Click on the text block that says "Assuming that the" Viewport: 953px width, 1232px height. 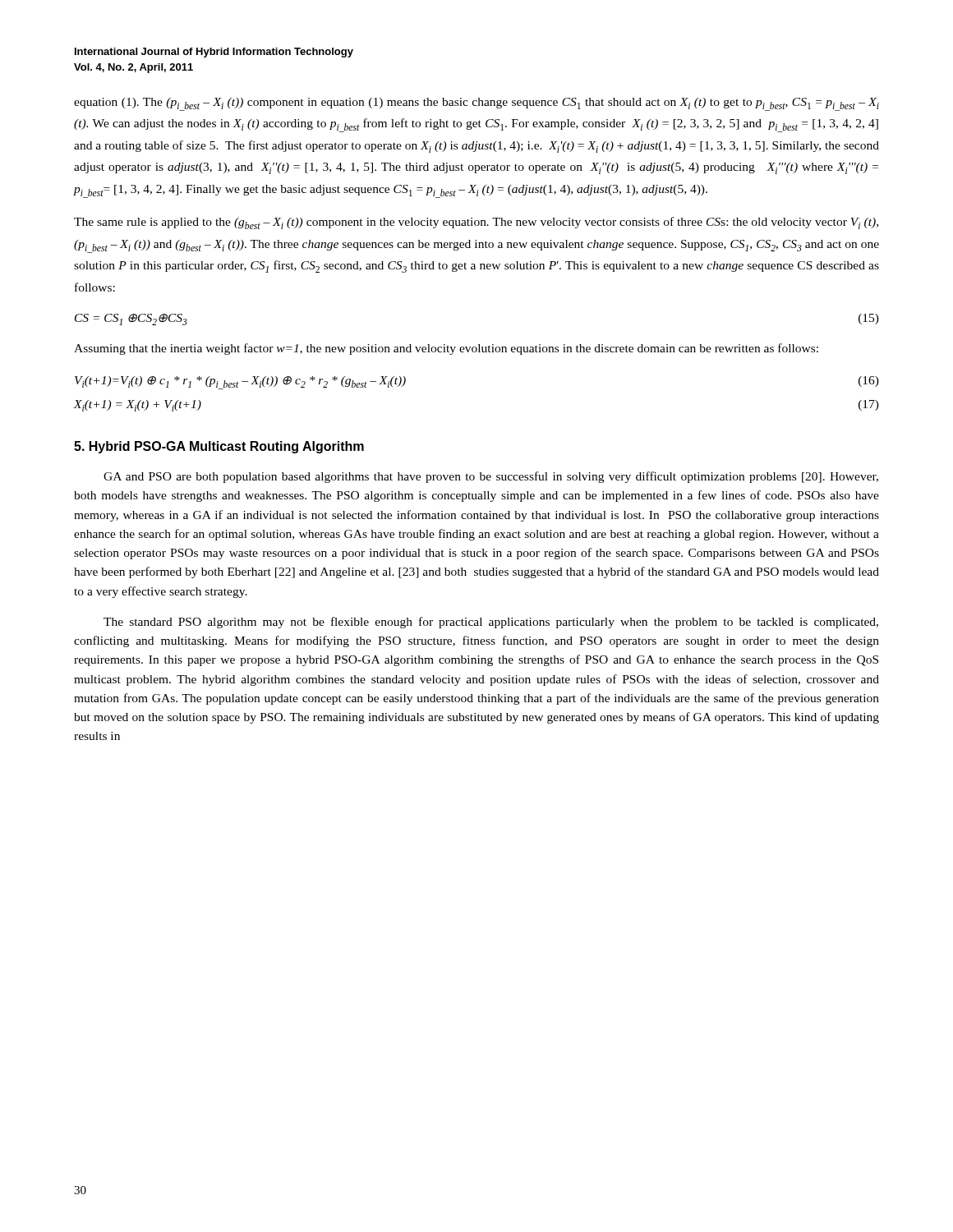[447, 348]
